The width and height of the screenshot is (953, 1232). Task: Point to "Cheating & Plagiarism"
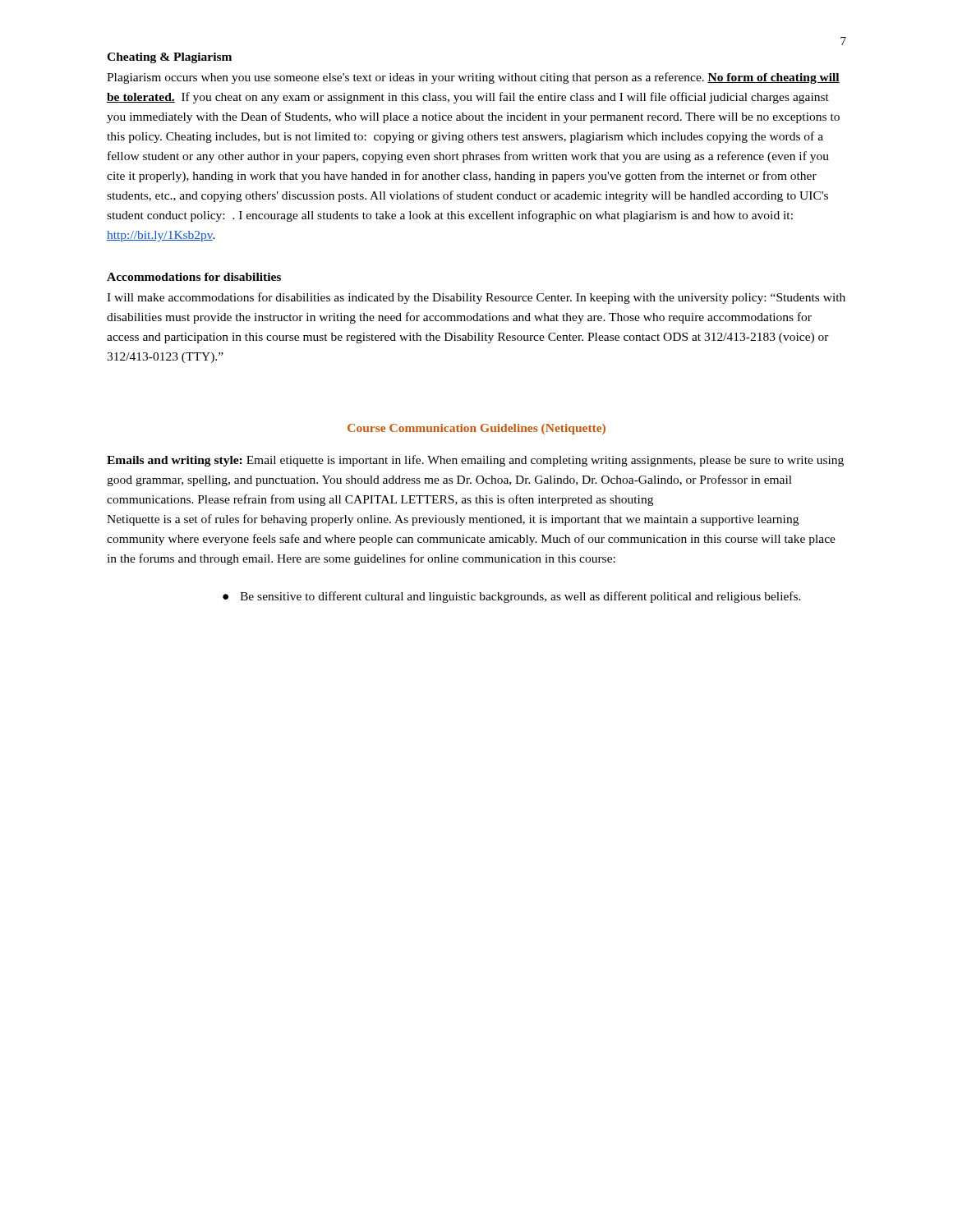click(x=169, y=56)
